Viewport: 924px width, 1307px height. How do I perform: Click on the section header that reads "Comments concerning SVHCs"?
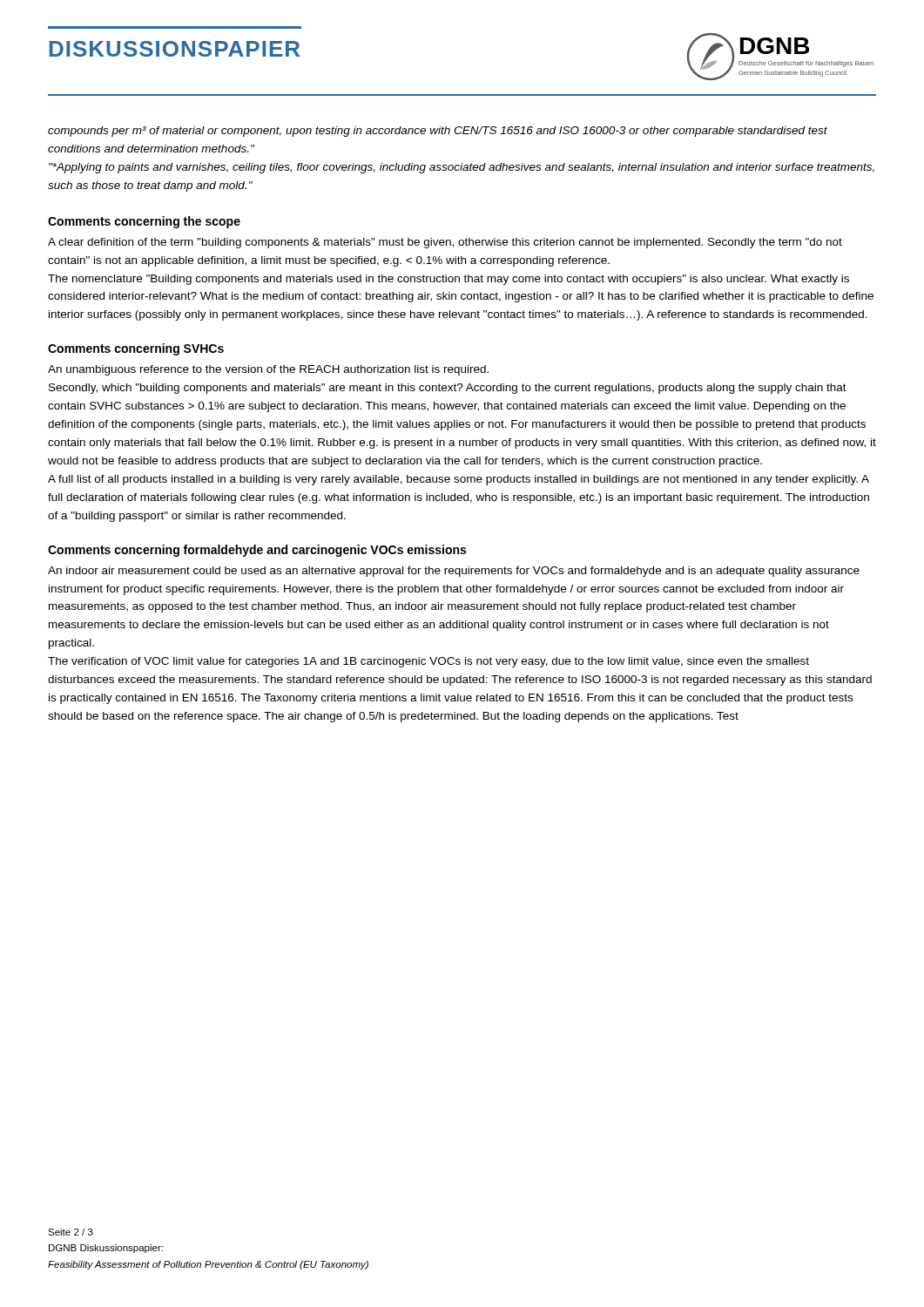[136, 349]
